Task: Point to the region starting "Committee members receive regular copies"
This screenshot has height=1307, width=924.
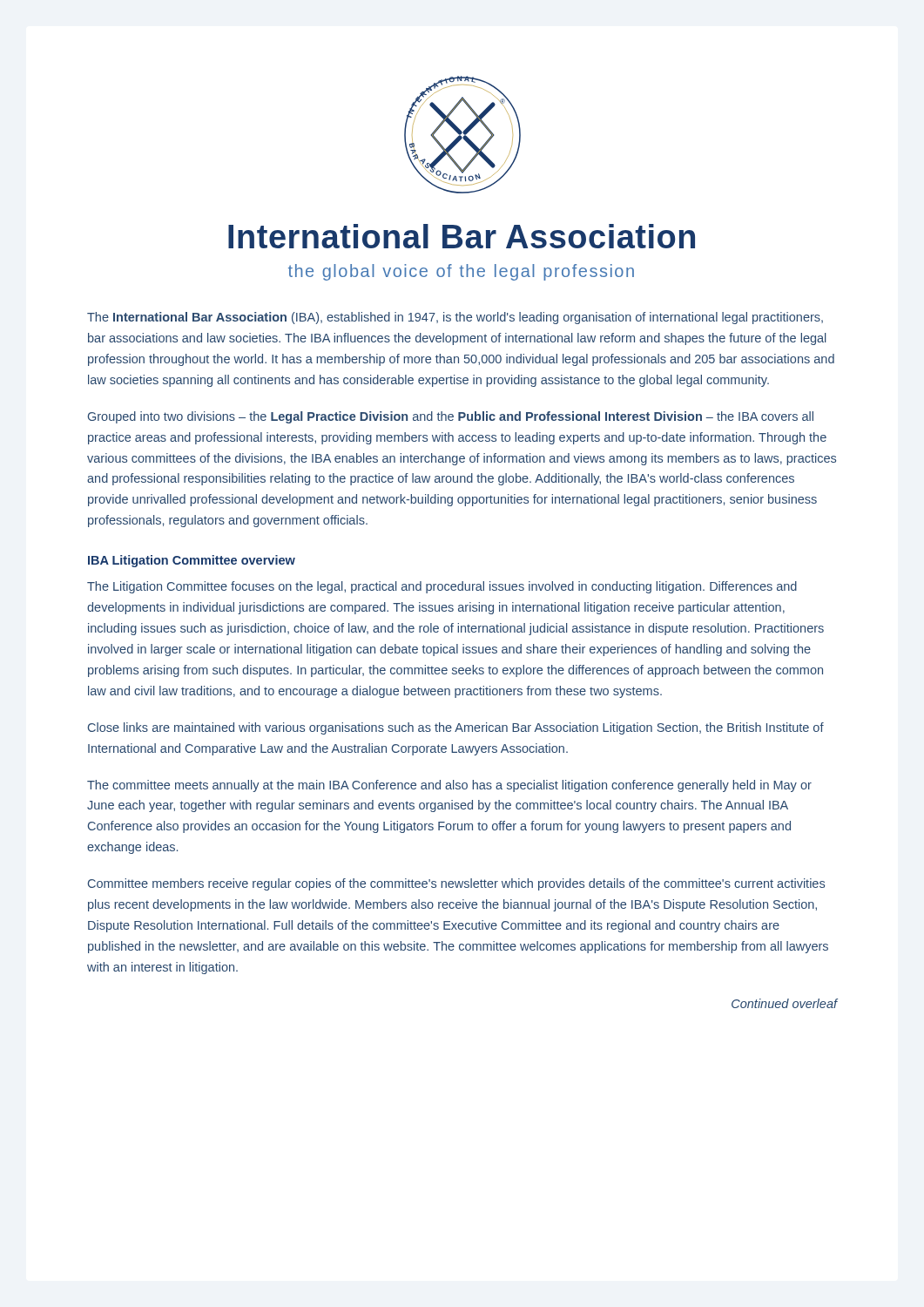Action: coord(462,926)
